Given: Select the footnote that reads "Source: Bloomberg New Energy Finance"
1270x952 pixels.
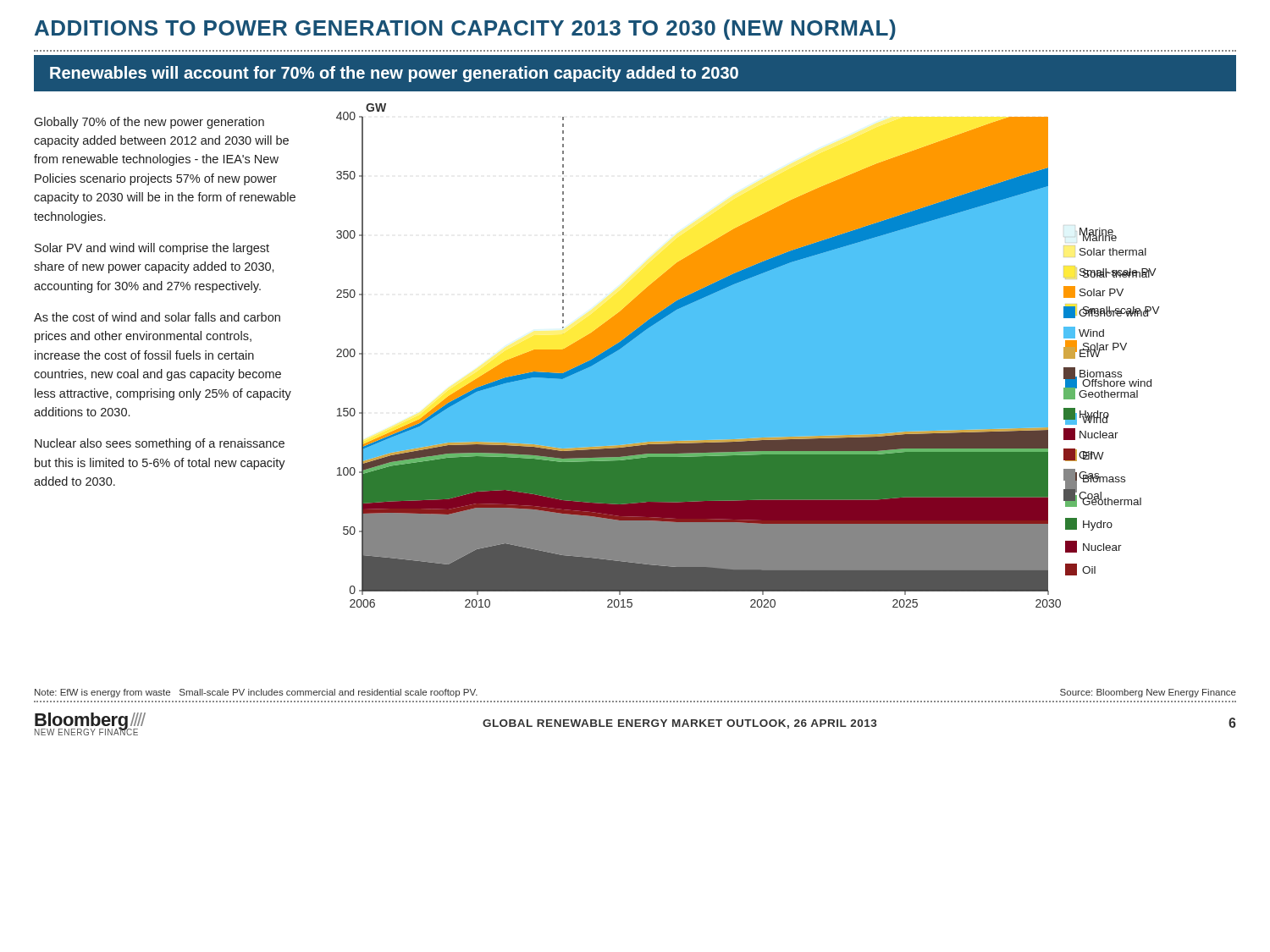Looking at the screenshot, I should click(x=1148, y=692).
